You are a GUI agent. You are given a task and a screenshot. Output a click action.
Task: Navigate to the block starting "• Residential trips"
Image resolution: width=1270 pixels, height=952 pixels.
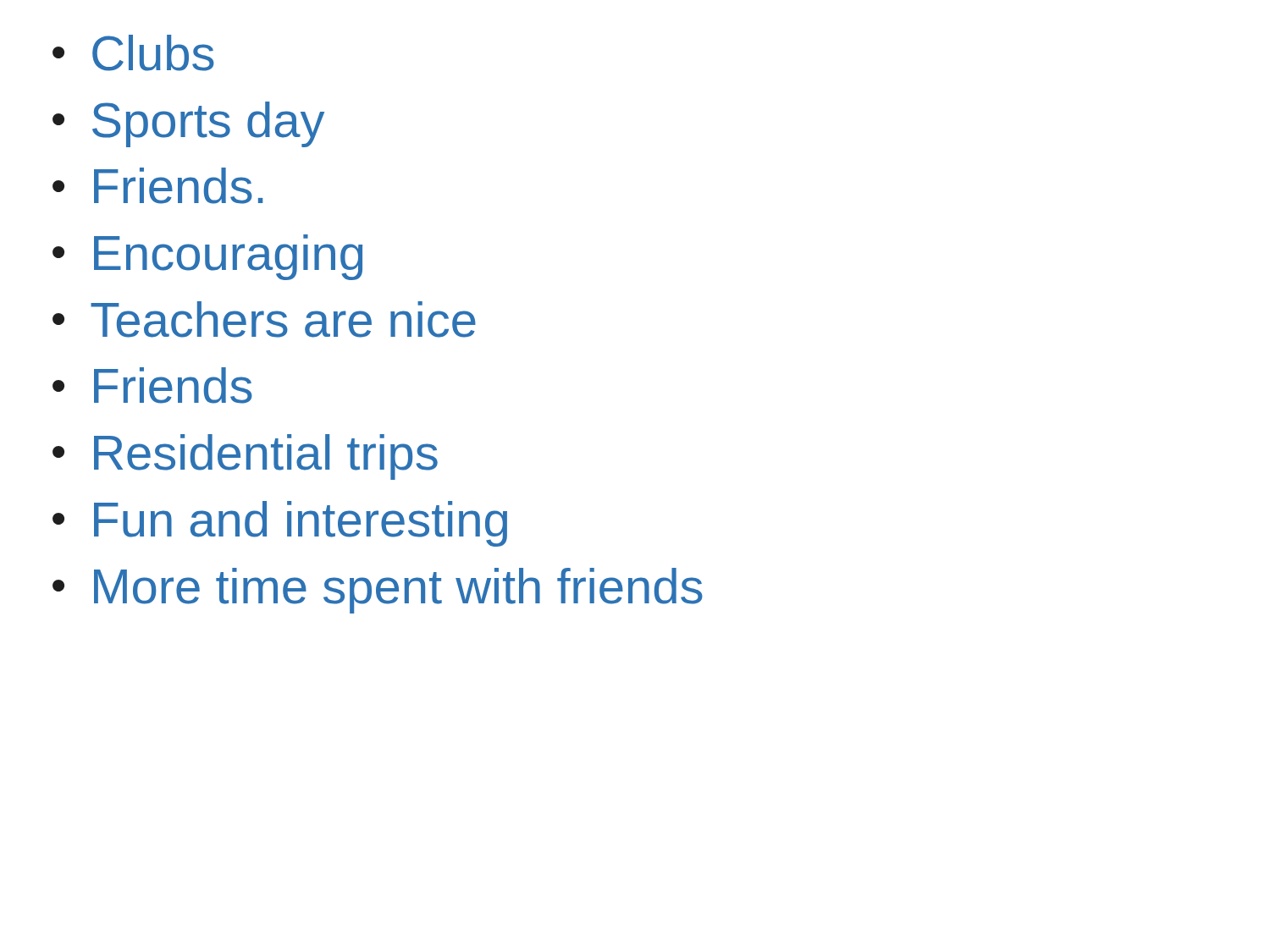coord(245,453)
